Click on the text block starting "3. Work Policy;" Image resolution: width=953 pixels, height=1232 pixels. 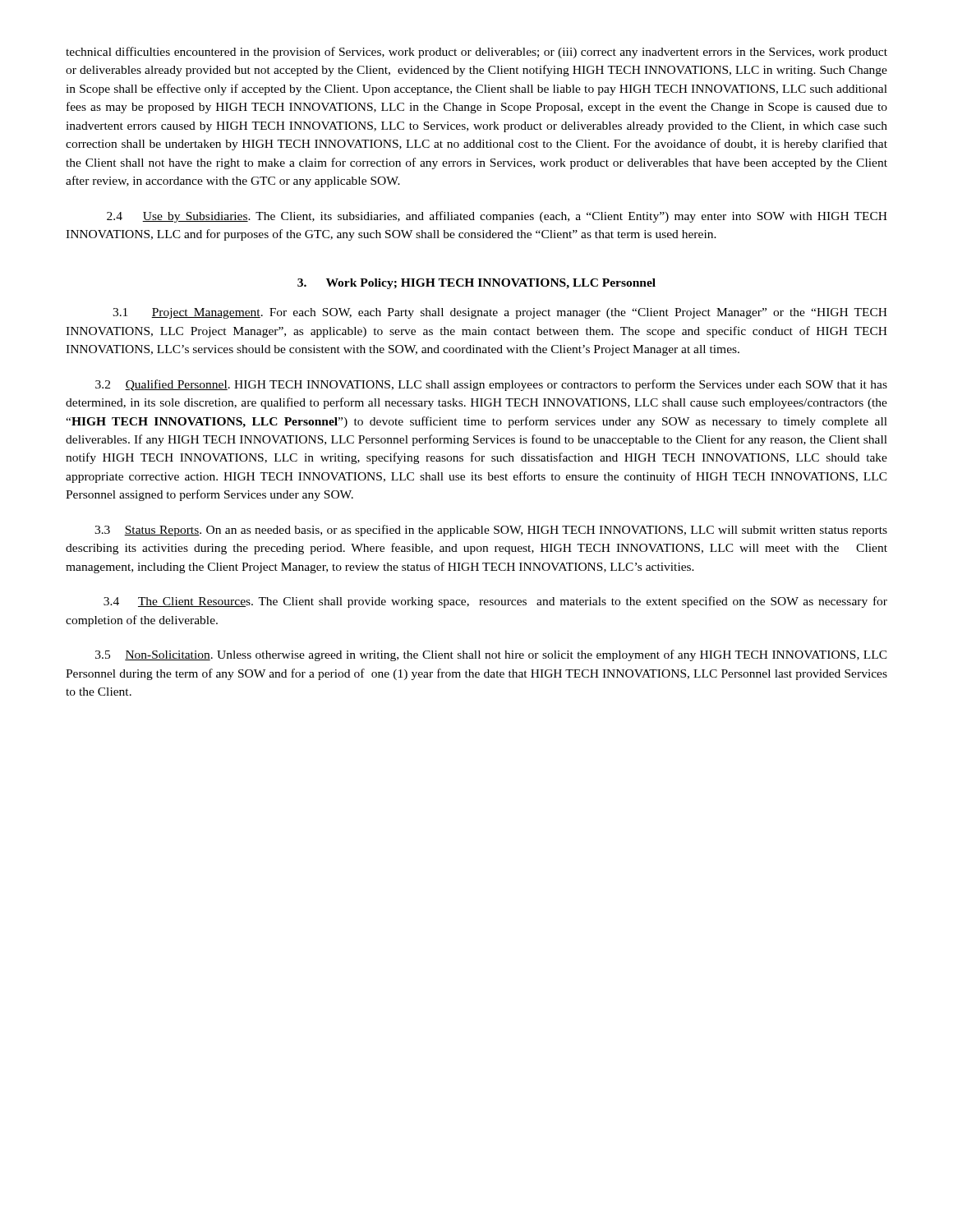tap(476, 282)
